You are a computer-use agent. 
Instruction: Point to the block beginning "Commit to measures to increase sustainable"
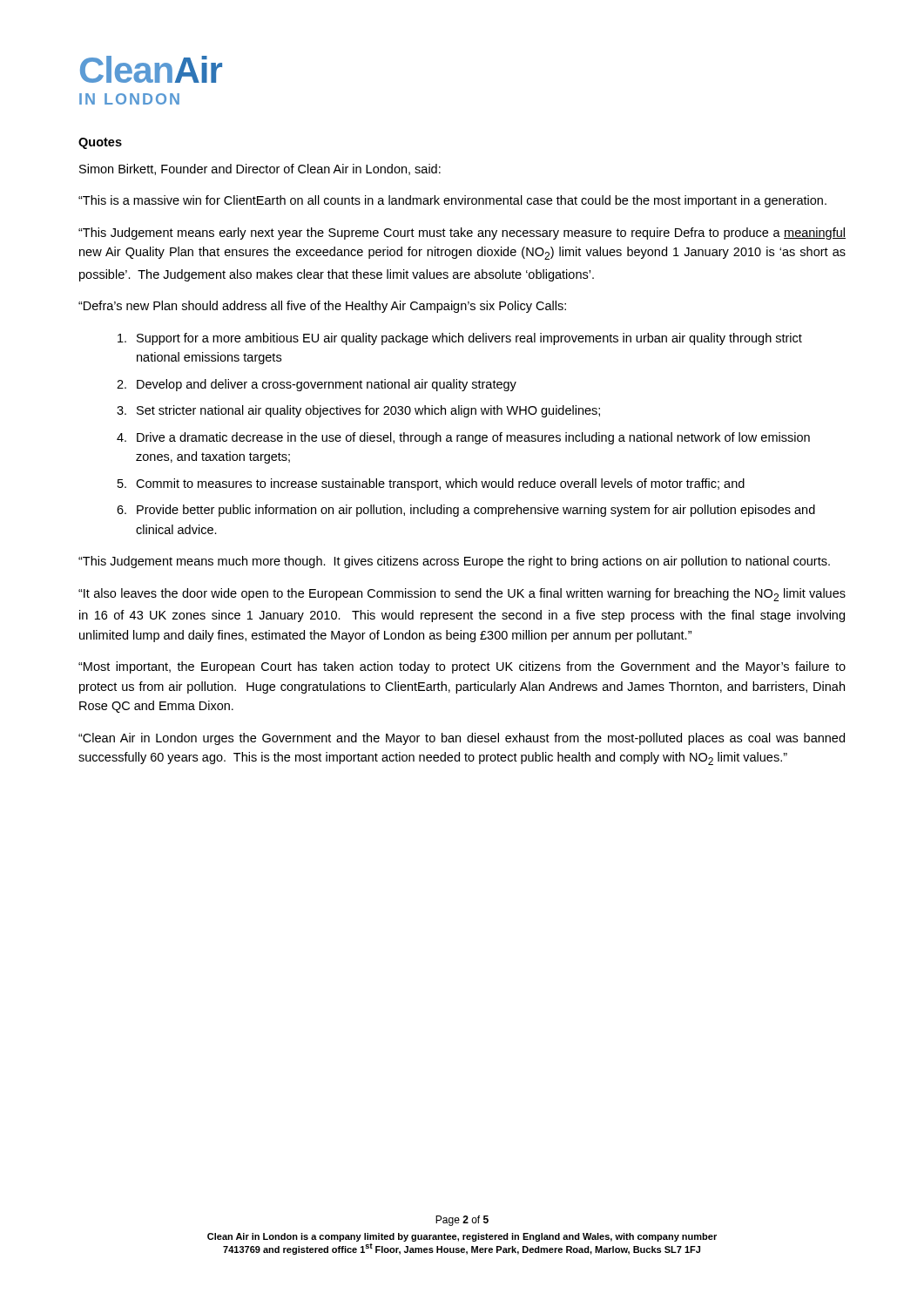[x=440, y=483]
